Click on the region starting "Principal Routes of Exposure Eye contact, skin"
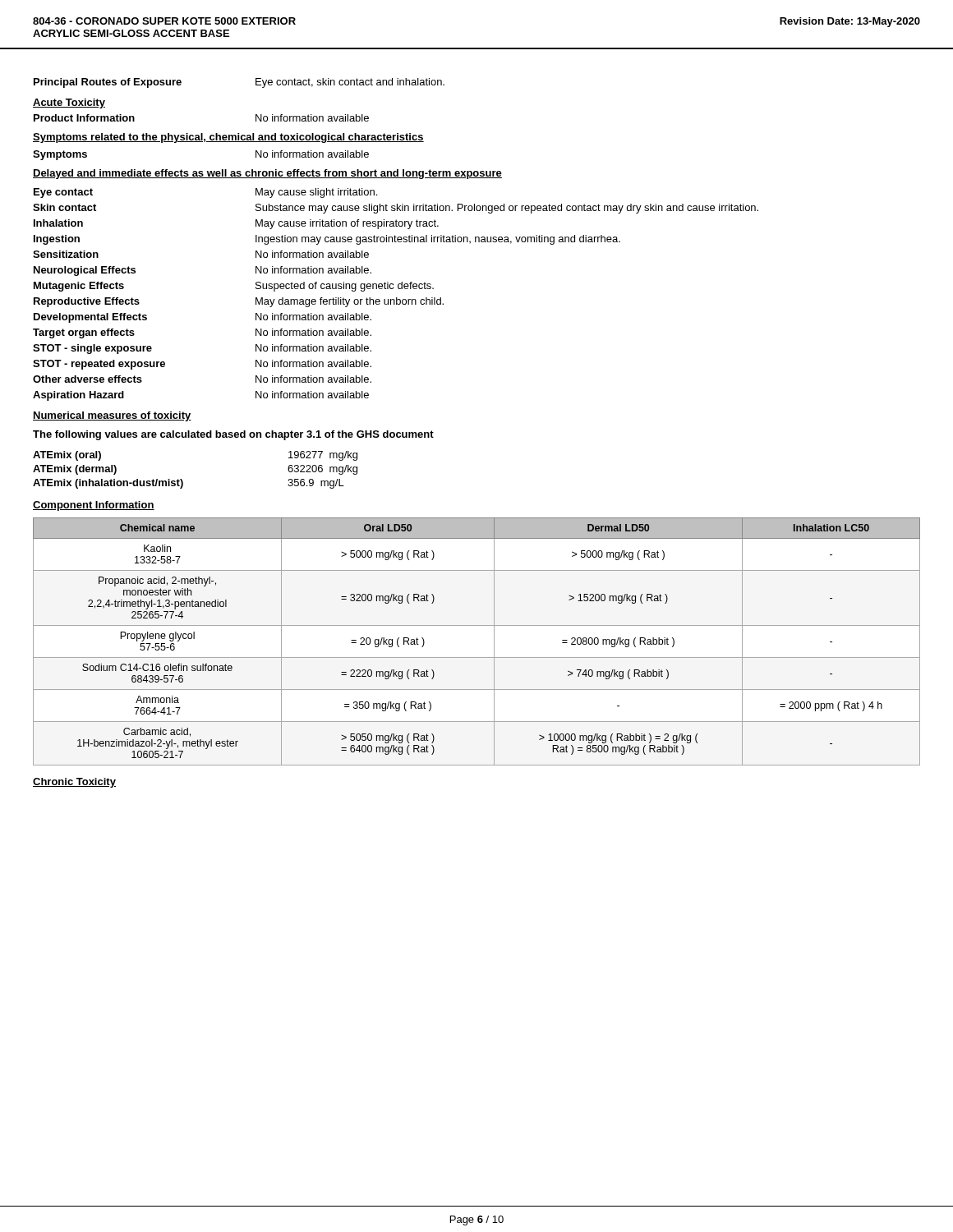The image size is (953, 1232). click(106, 83)
